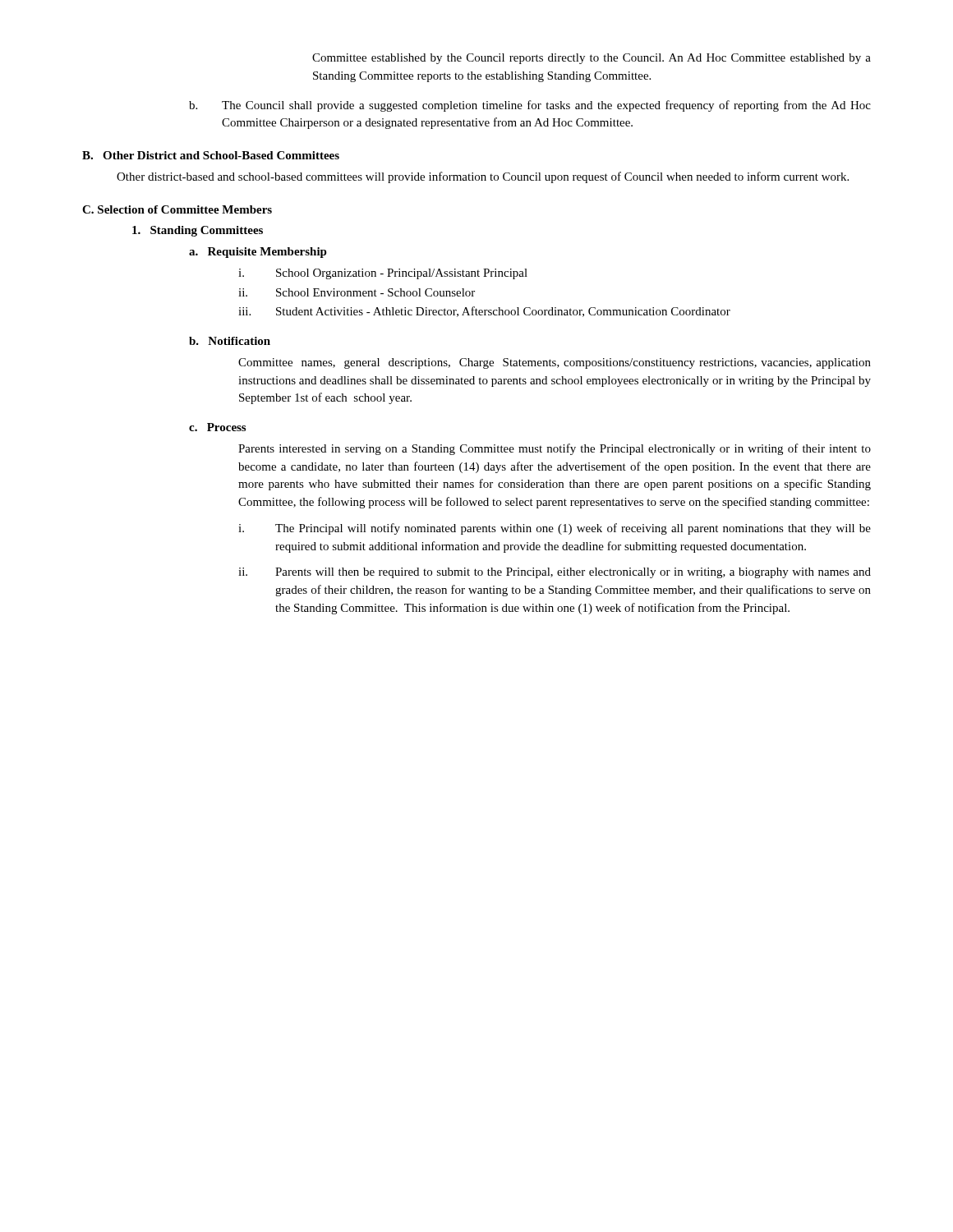Locate the text block starting "B. Other District"
The image size is (953, 1232).
[x=211, y=155]
